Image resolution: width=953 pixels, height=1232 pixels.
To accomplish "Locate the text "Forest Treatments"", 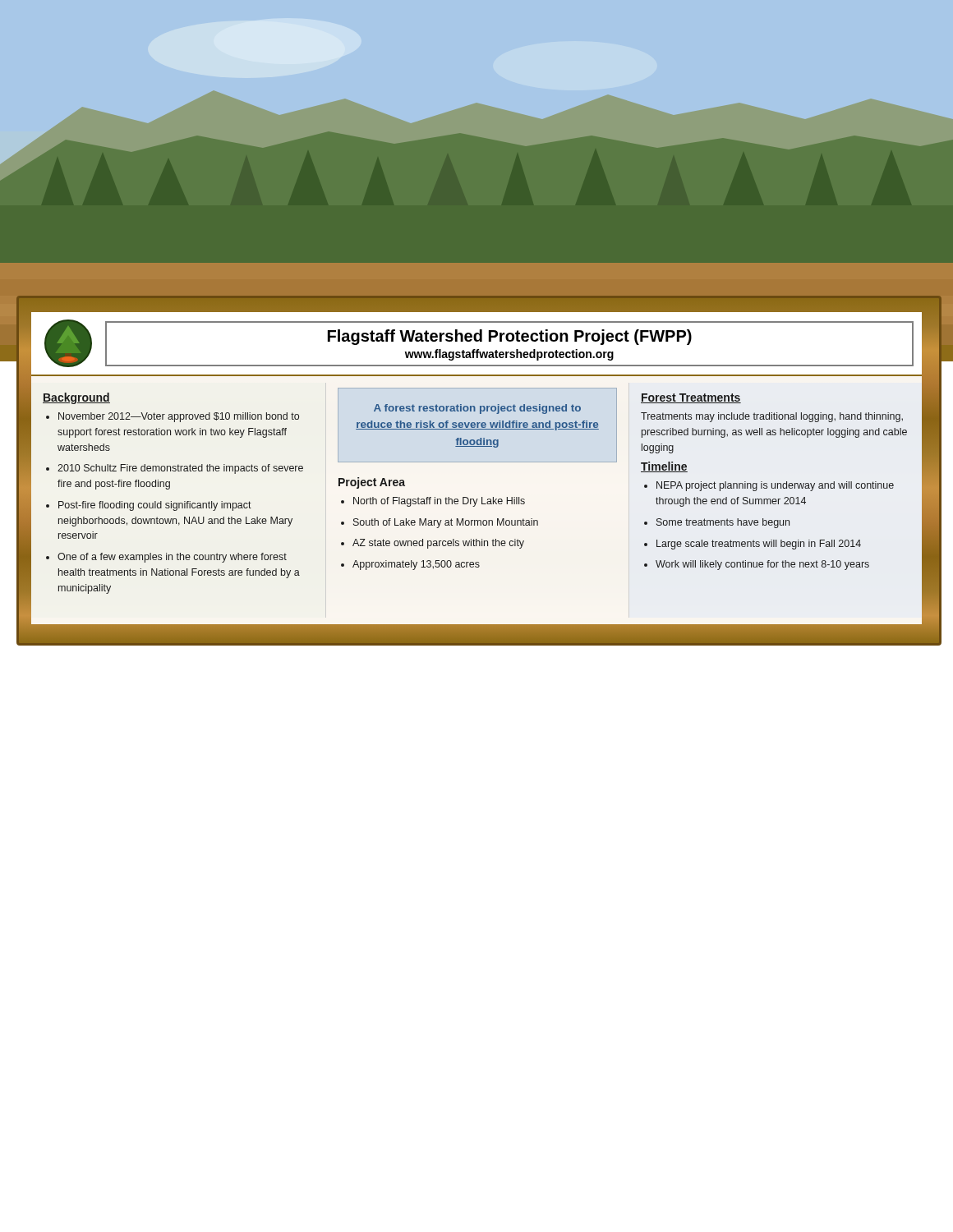I will tap(691, 398).
